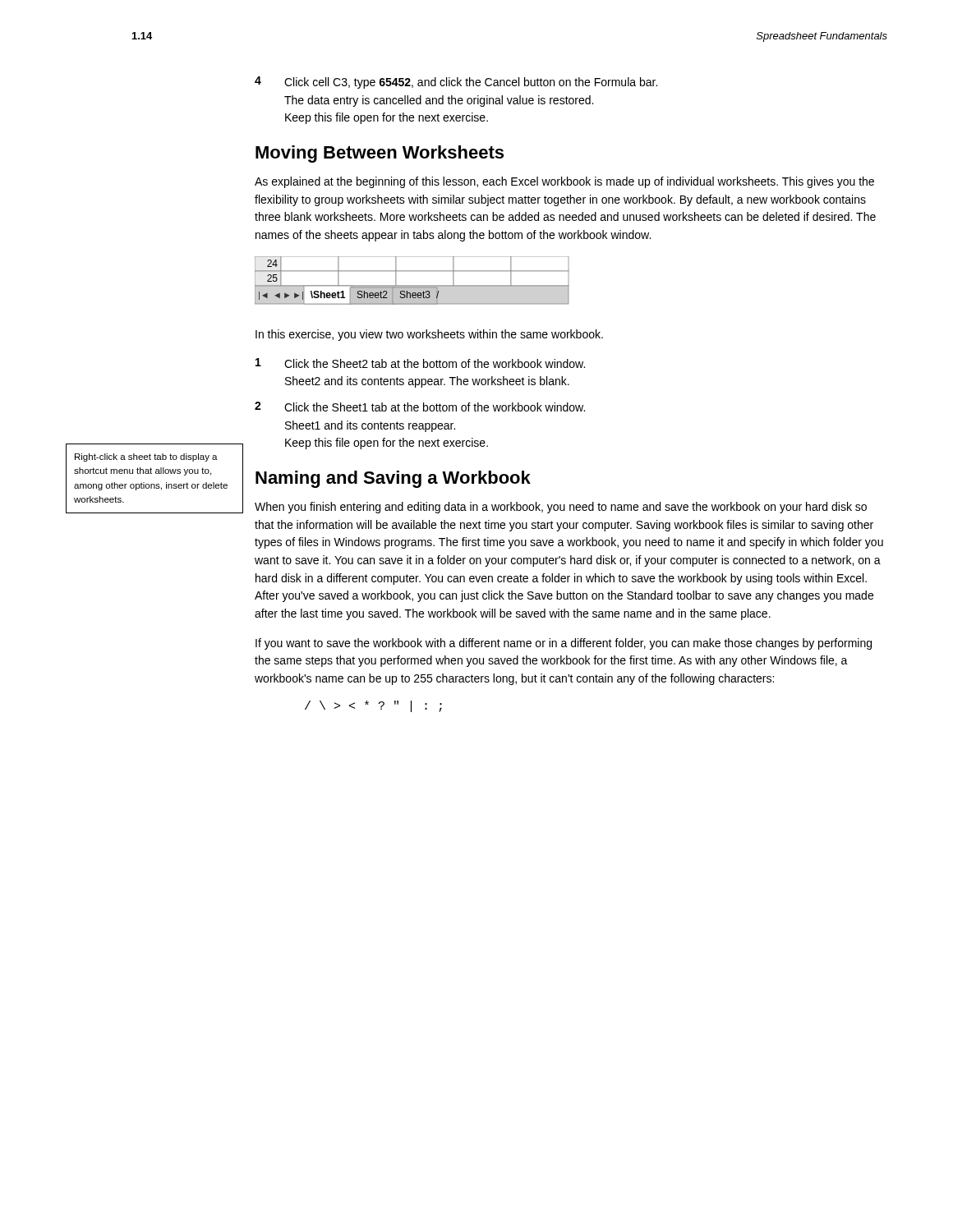Click on the section header containing "Naming and Saving a Workbook"
Viewport: 953px width, 1232px height.
pyautogui.click(x=393, y=478)
